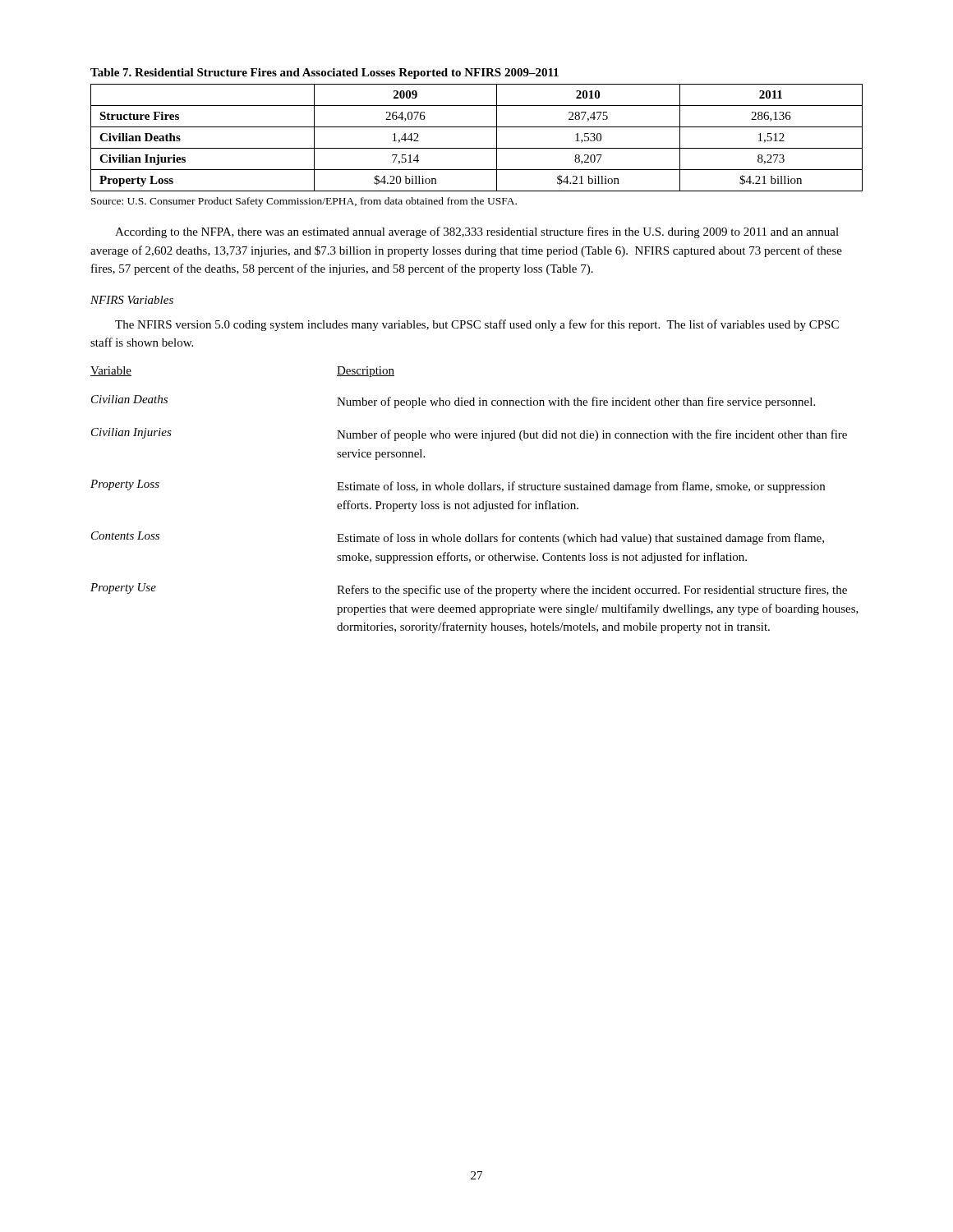Where does it say "NFIRS Variables"?
The height and width of the screenshot is (1232, 953).
coord(132,299)
